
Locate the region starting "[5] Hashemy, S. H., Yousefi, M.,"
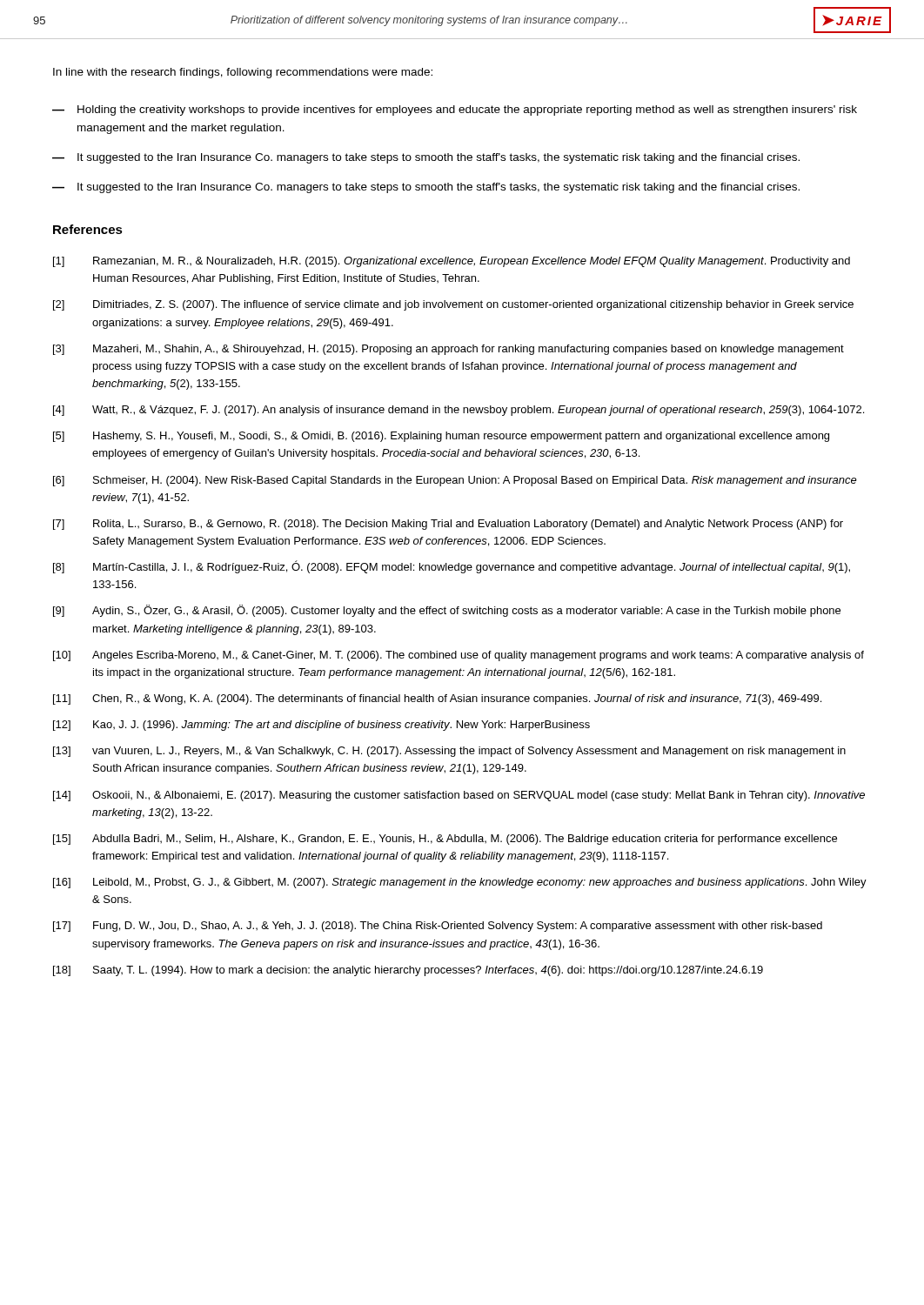pyautogui.click(x=462, y=445)
